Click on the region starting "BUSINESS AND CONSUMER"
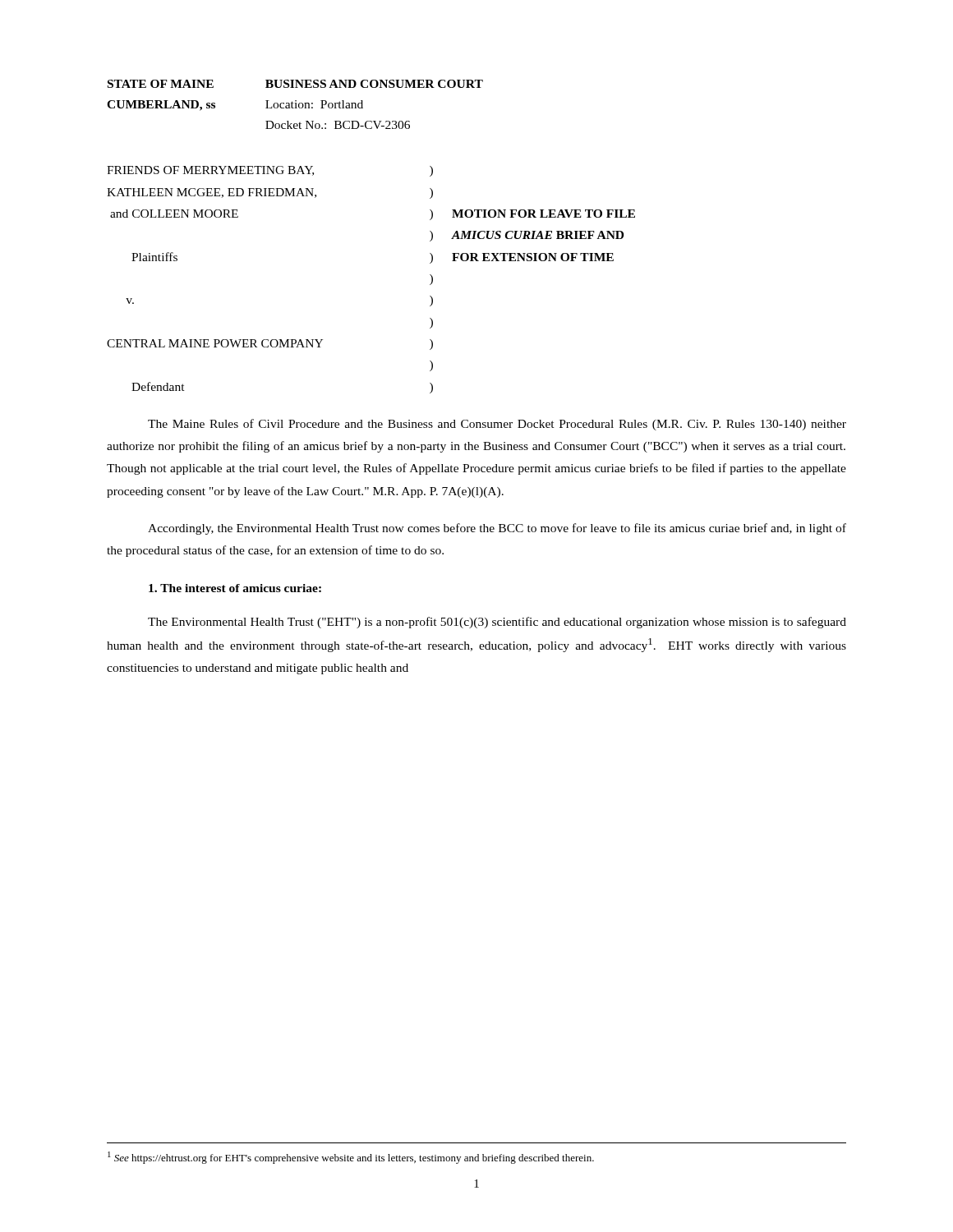The height and width of the screenshot is (1232, 953). point(374,84)
